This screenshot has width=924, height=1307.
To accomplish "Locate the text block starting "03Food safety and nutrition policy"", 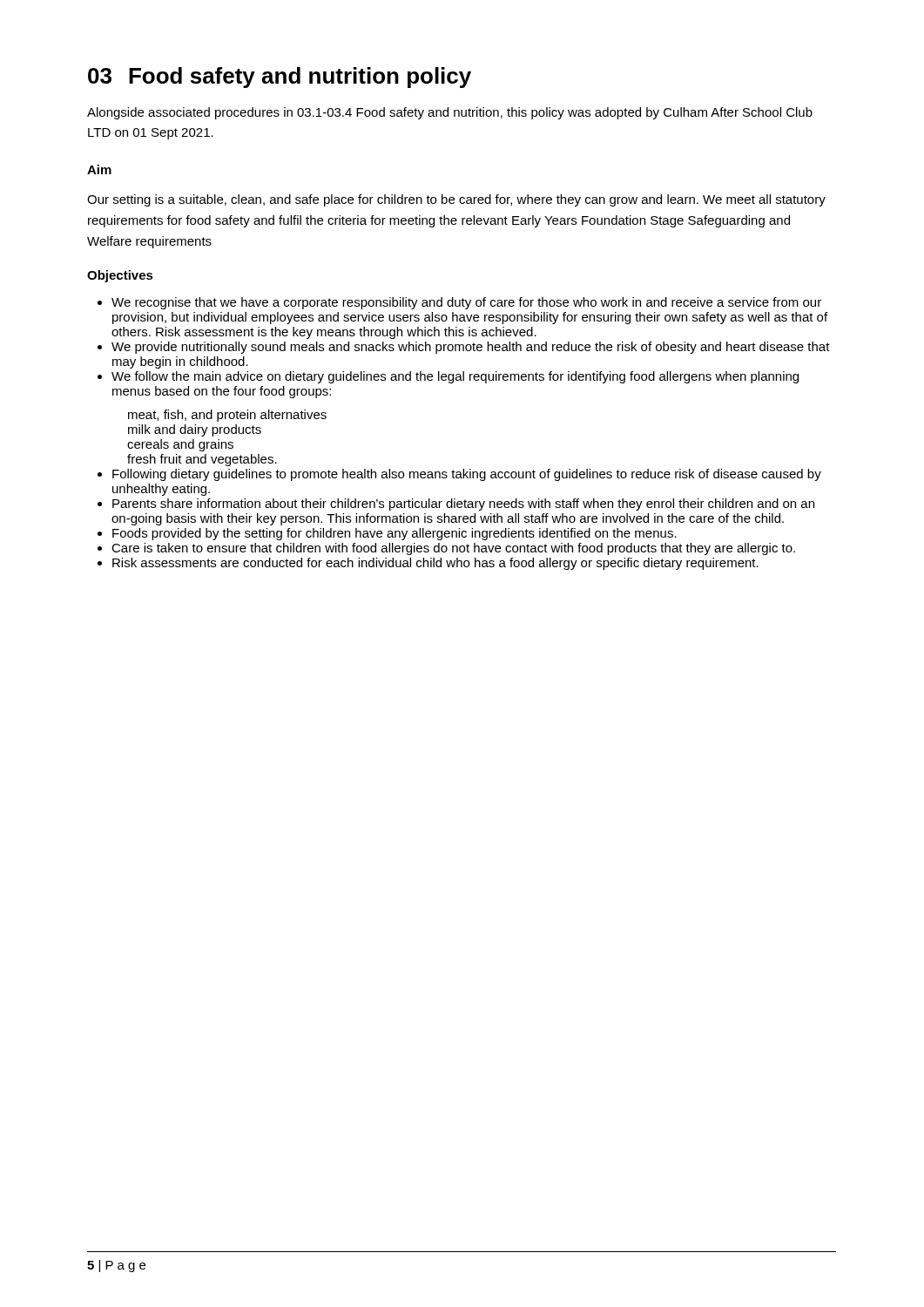I will tap(462, 76).
